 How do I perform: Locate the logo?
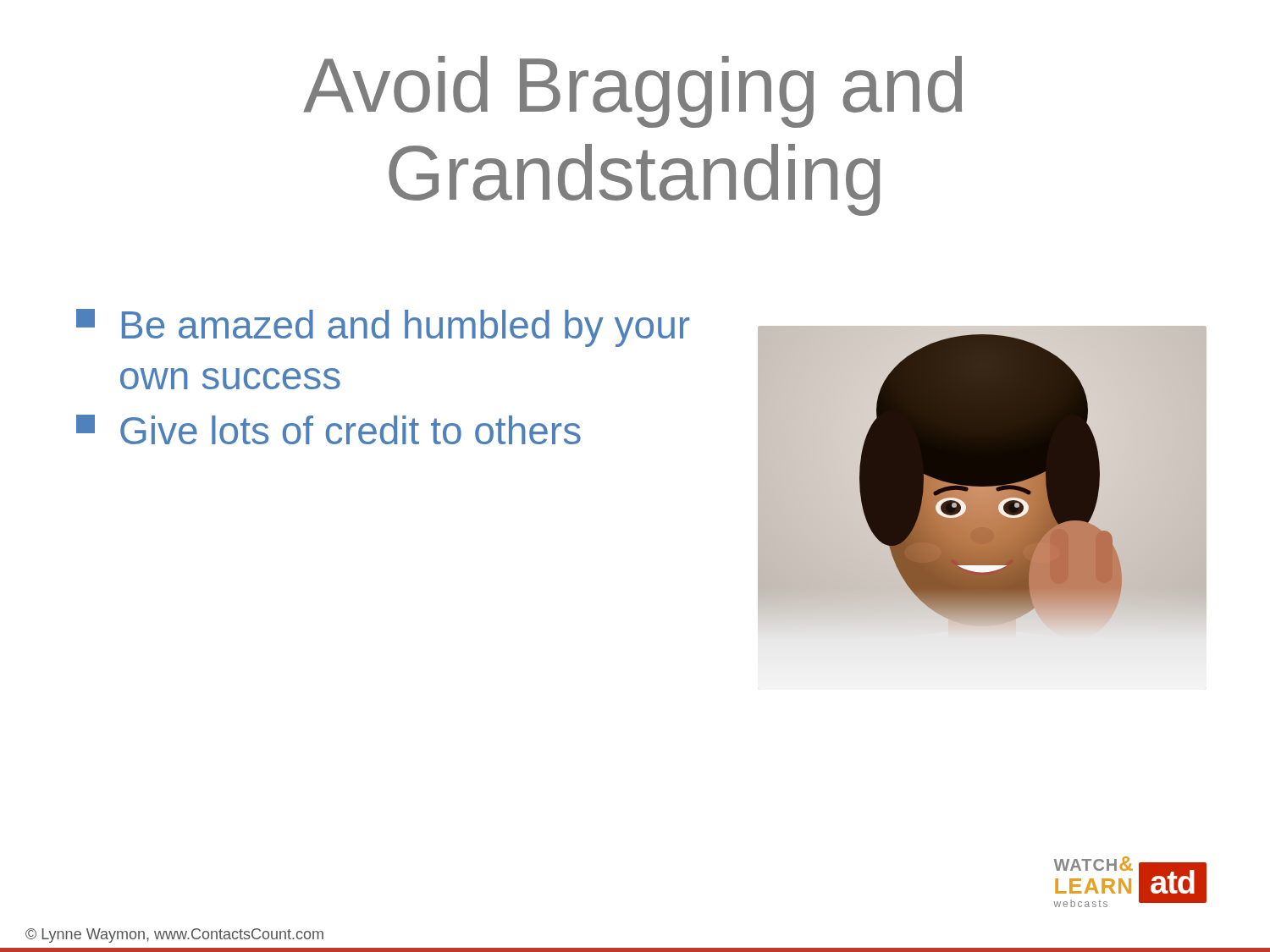(x=1130, y=883)
